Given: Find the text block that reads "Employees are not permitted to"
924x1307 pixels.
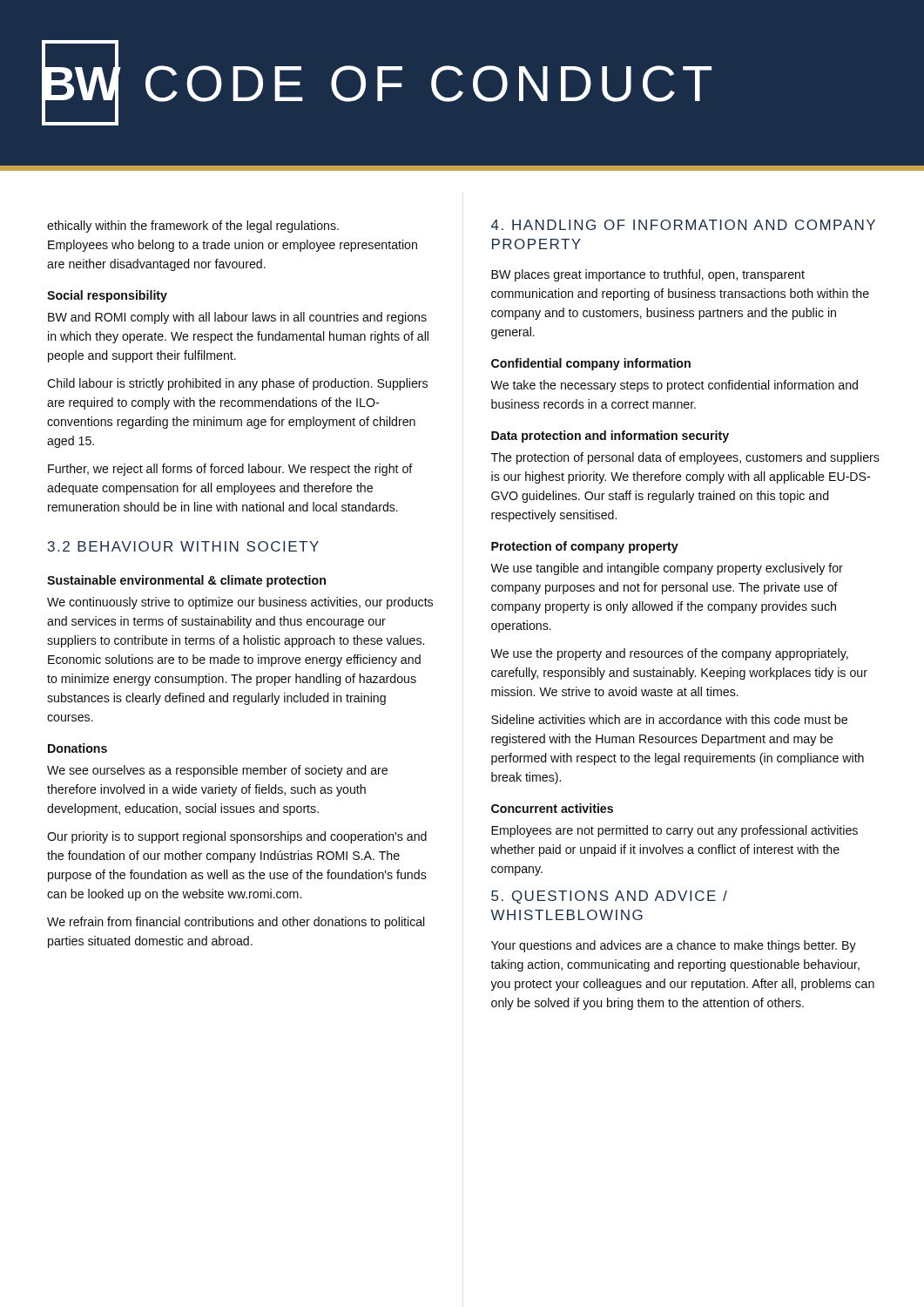Looking at the screenshot, I should coord(686,850).
